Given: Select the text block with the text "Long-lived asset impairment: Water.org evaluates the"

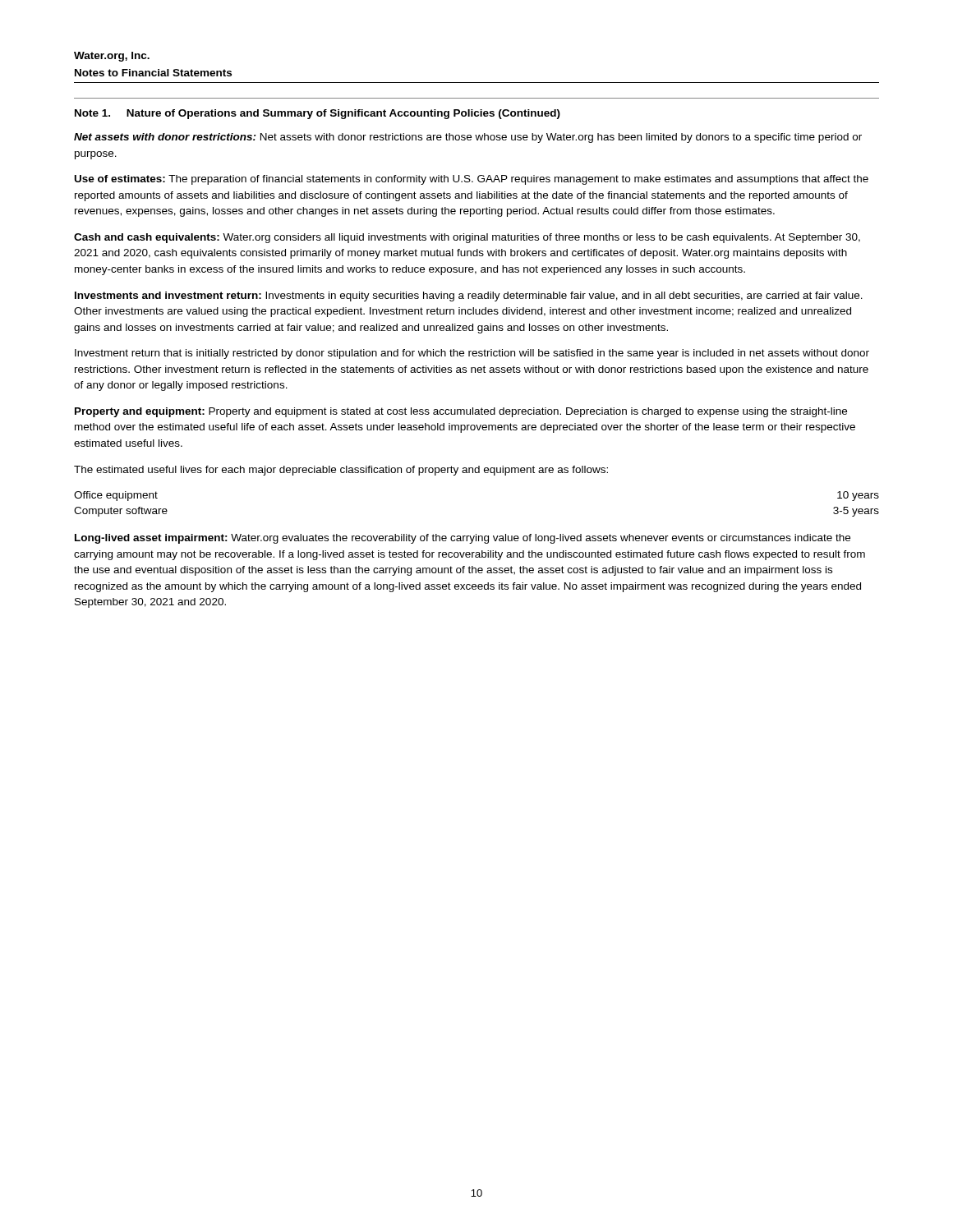Looking at the screenshot, I should (x=470, y=570).
